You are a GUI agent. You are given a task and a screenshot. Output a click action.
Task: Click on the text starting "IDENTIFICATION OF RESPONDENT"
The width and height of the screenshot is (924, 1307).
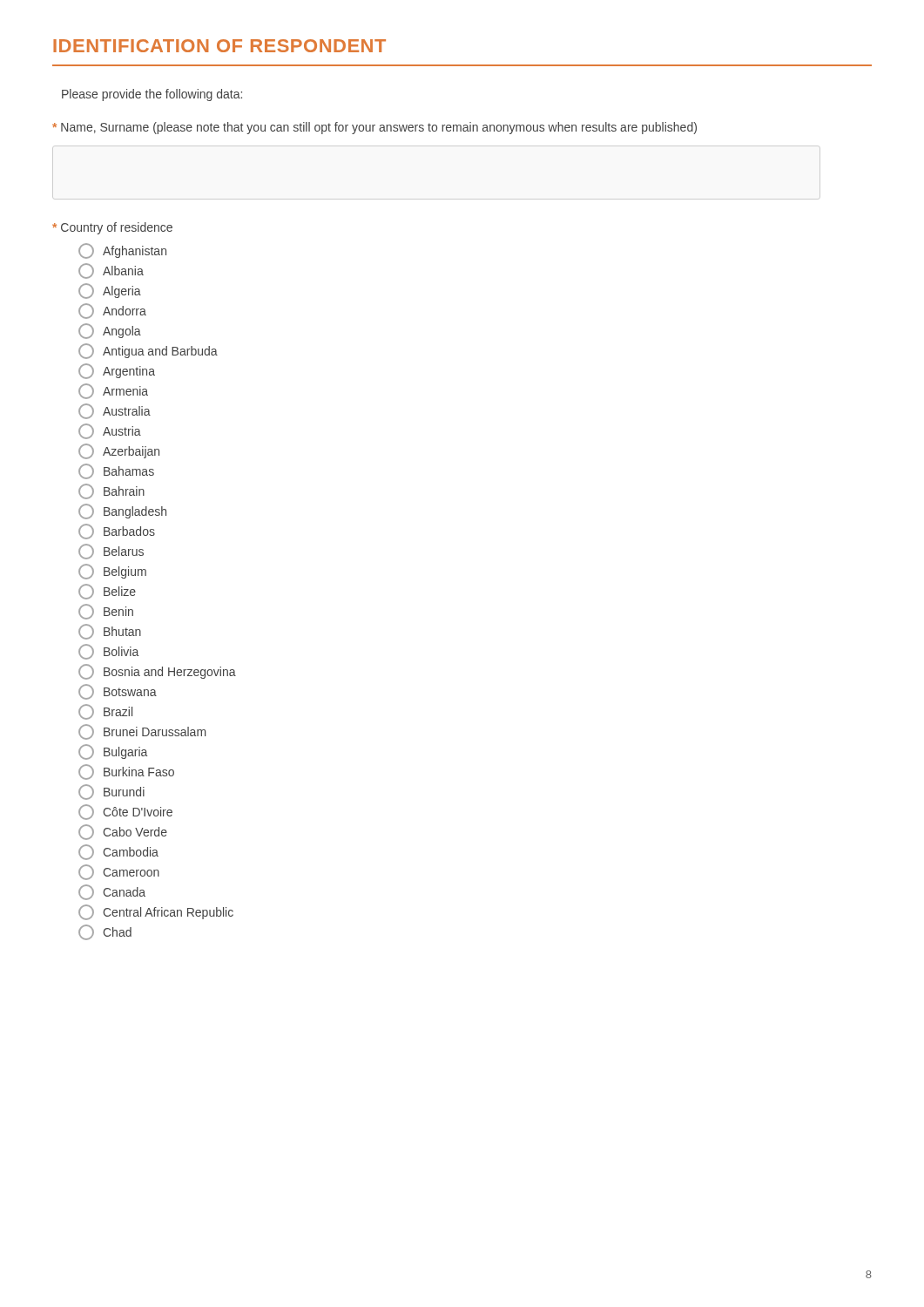click(219, 46)
